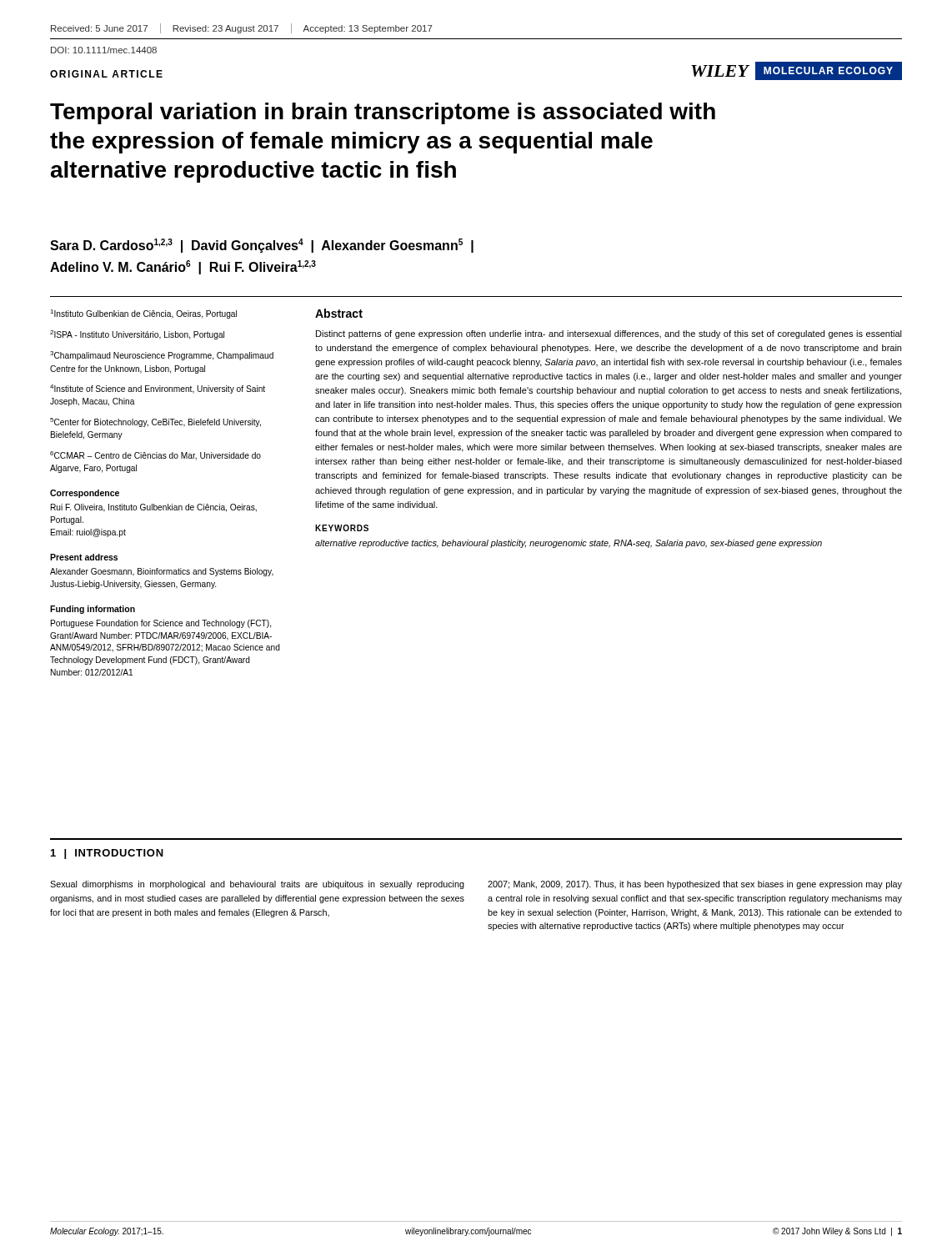The height and width of the screenshot is (1251, 952).
Task: Where is the passage that starts "2007; Mank, 2009,"?
Action: [x=695, y=905]
